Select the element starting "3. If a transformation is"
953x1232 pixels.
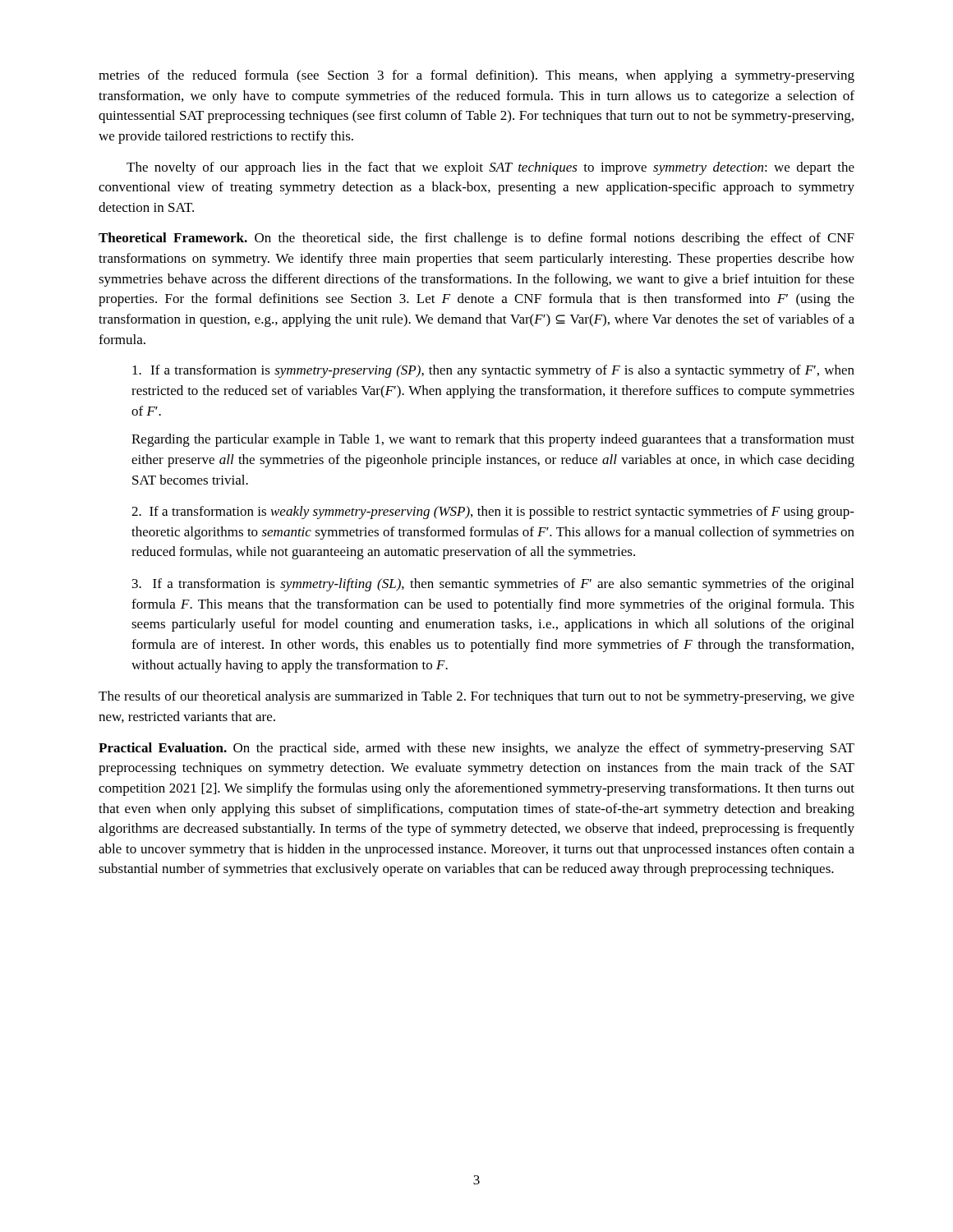[493, 625]
